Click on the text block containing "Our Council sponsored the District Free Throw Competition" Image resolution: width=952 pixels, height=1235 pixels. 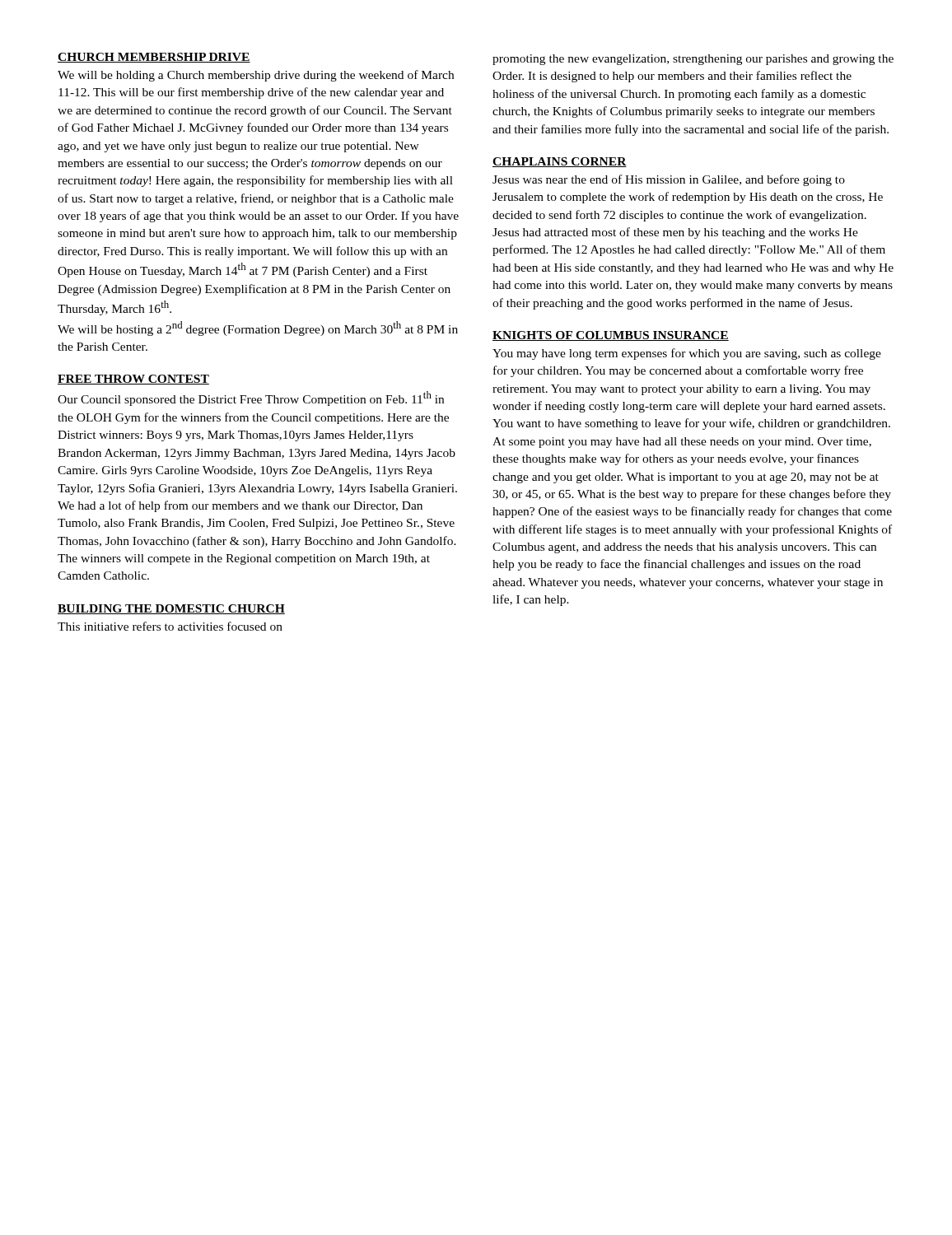coord(259,486)
